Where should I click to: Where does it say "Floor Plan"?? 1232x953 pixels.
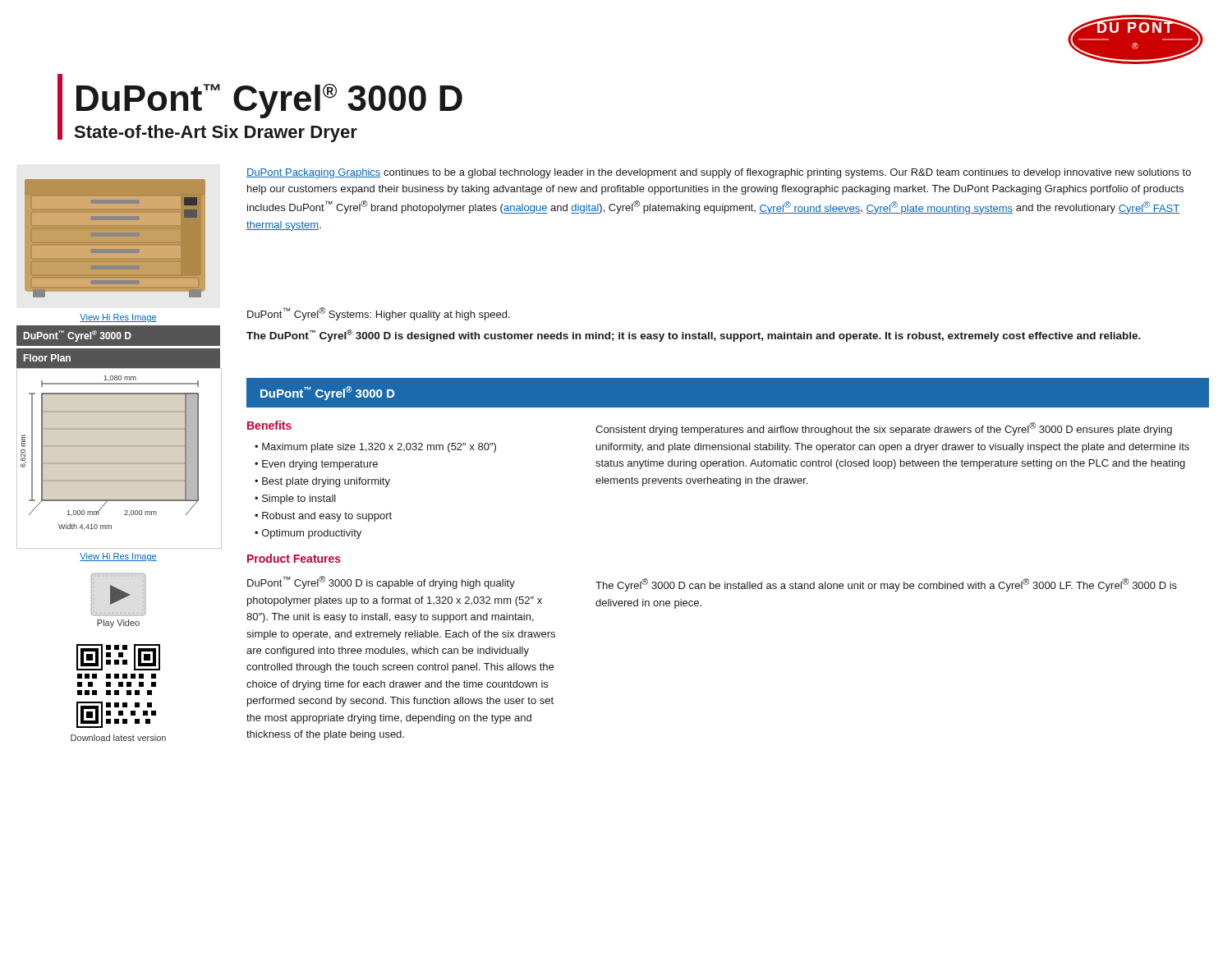coord(47,358)
